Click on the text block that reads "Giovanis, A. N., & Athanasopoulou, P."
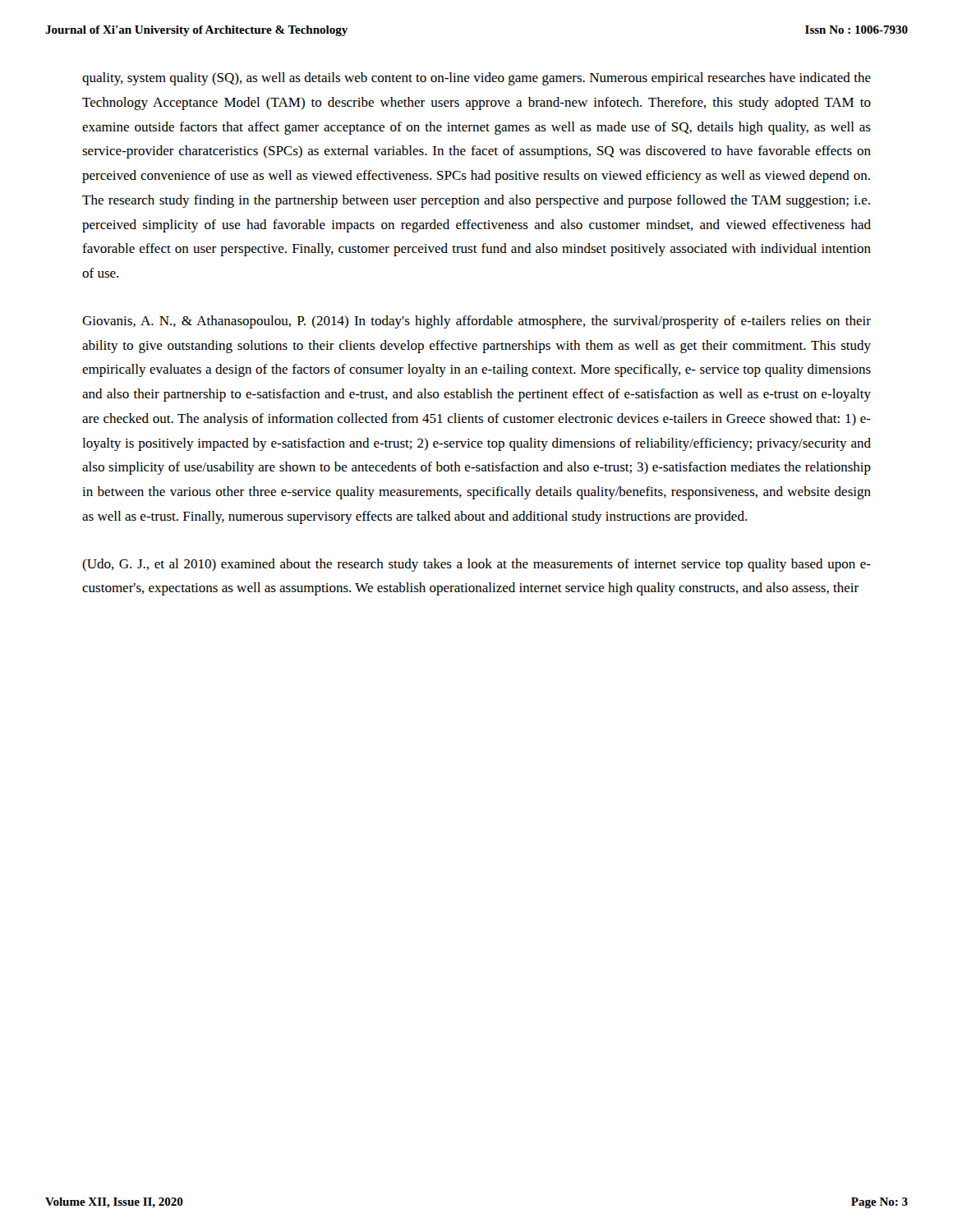 [476, 418]
